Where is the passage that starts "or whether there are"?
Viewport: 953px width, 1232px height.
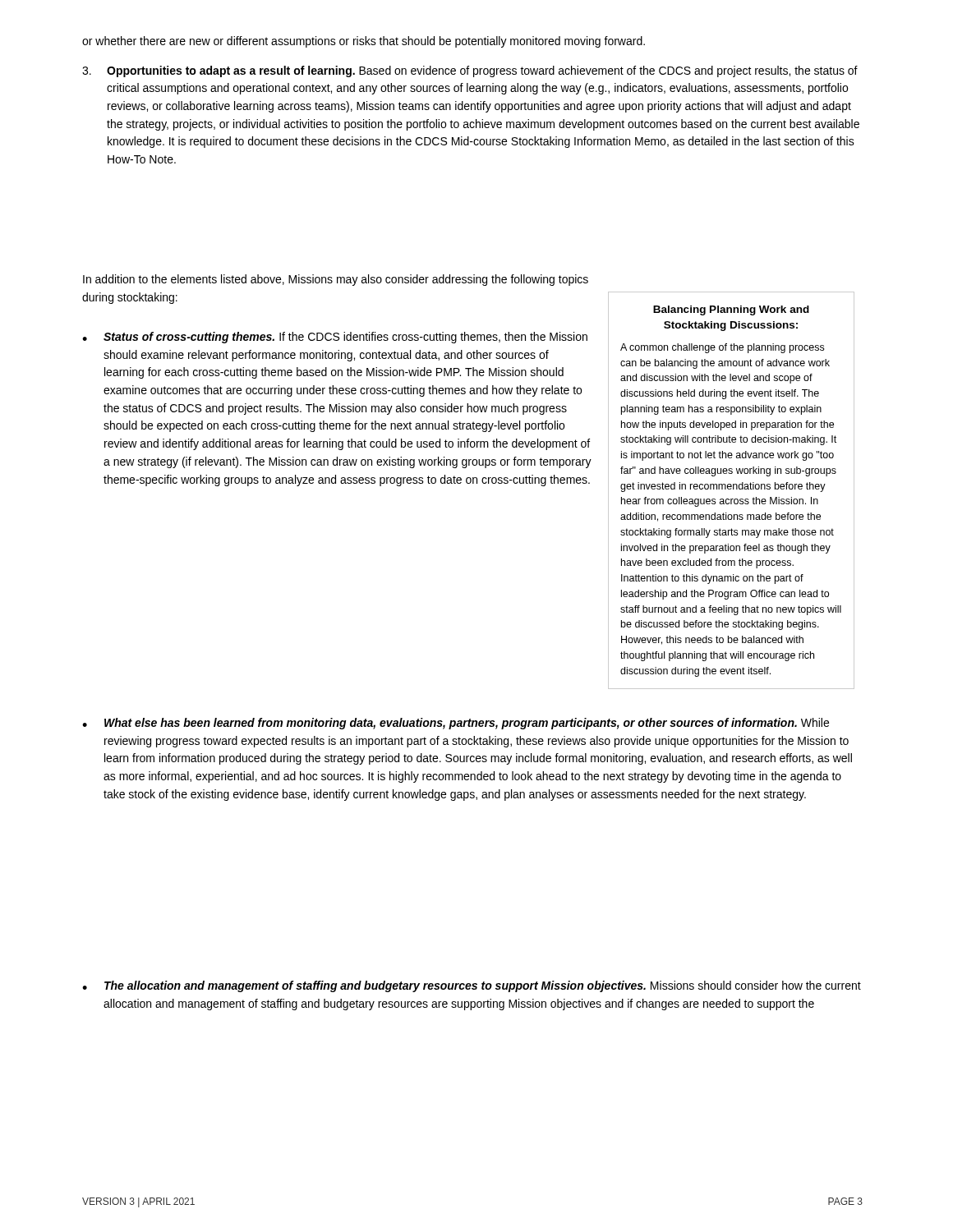364,41
